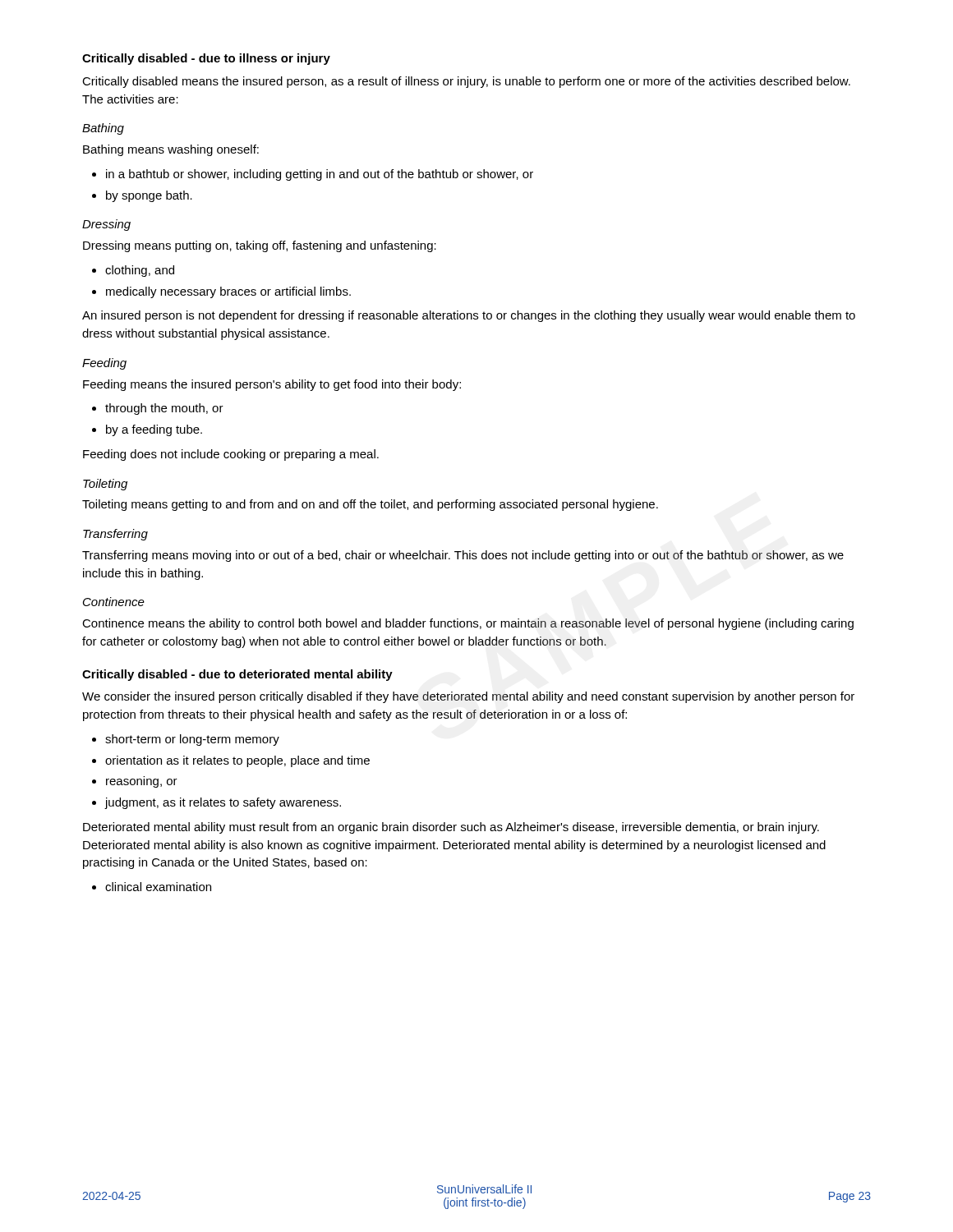This screenshot has height=1232, width=953.
Task: Locate the block starting "Feeding does not"
Action: pos(231,455)
